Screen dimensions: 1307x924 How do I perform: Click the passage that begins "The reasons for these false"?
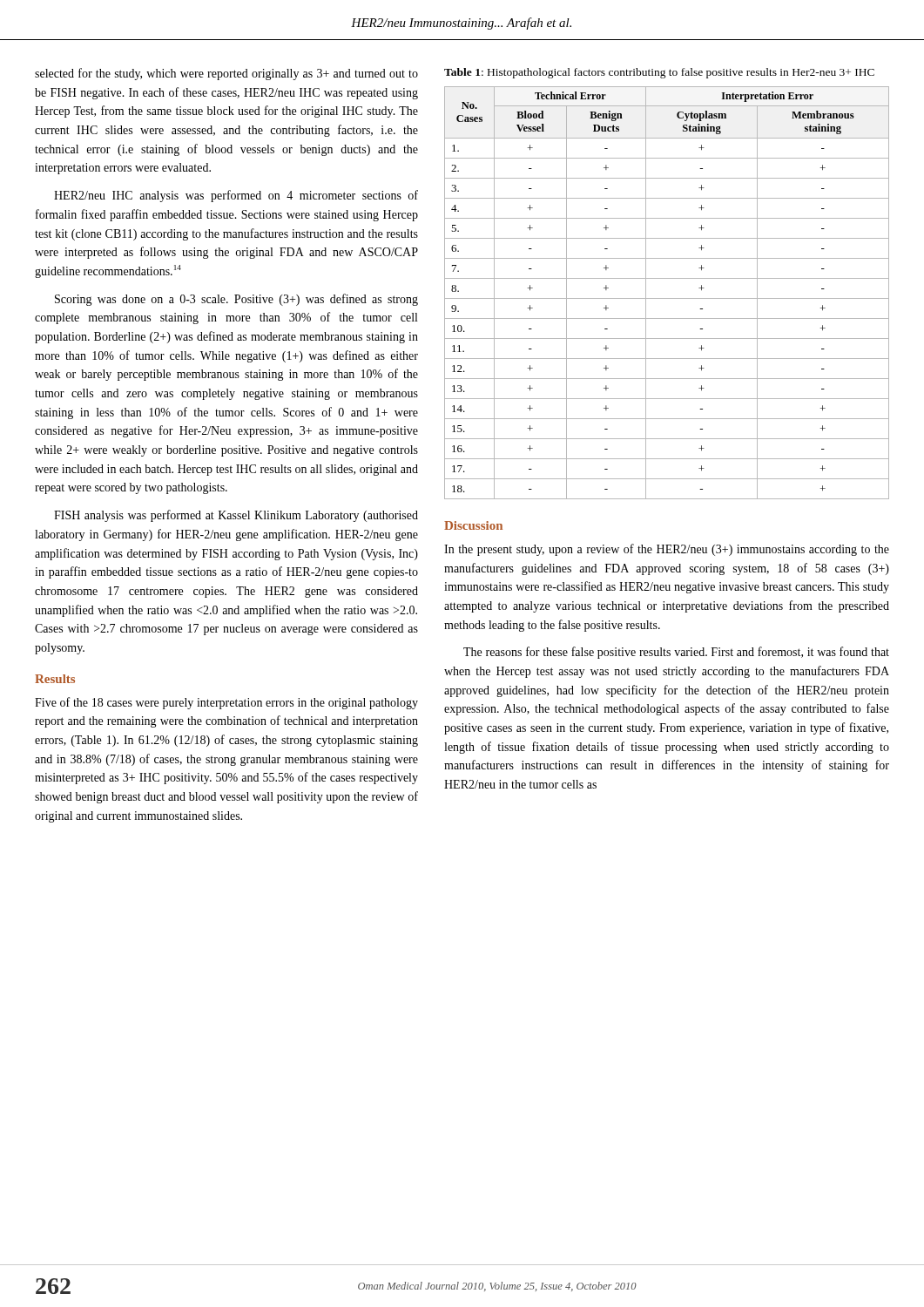[667, 719]
